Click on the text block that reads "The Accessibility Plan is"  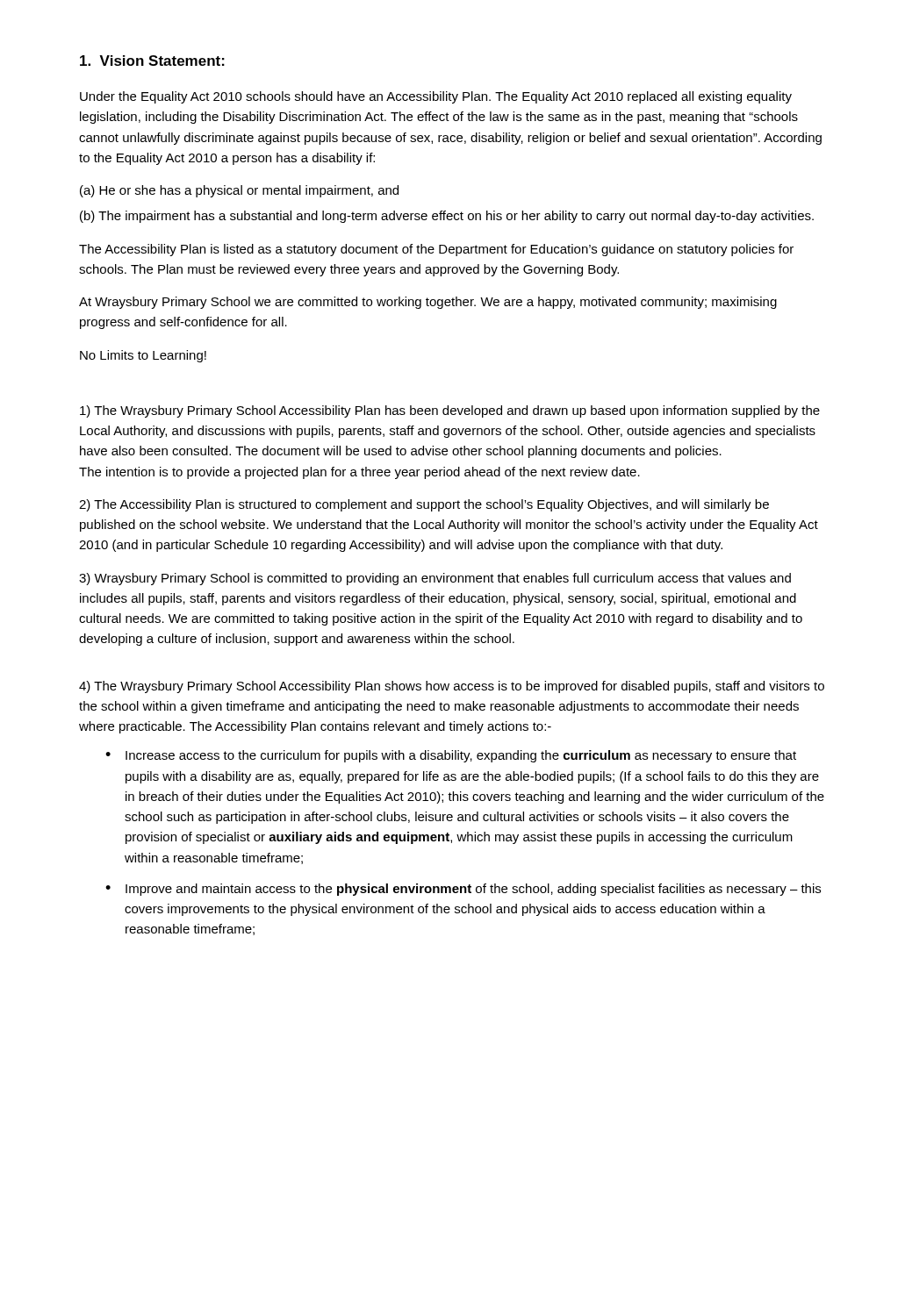pos(436,258)
